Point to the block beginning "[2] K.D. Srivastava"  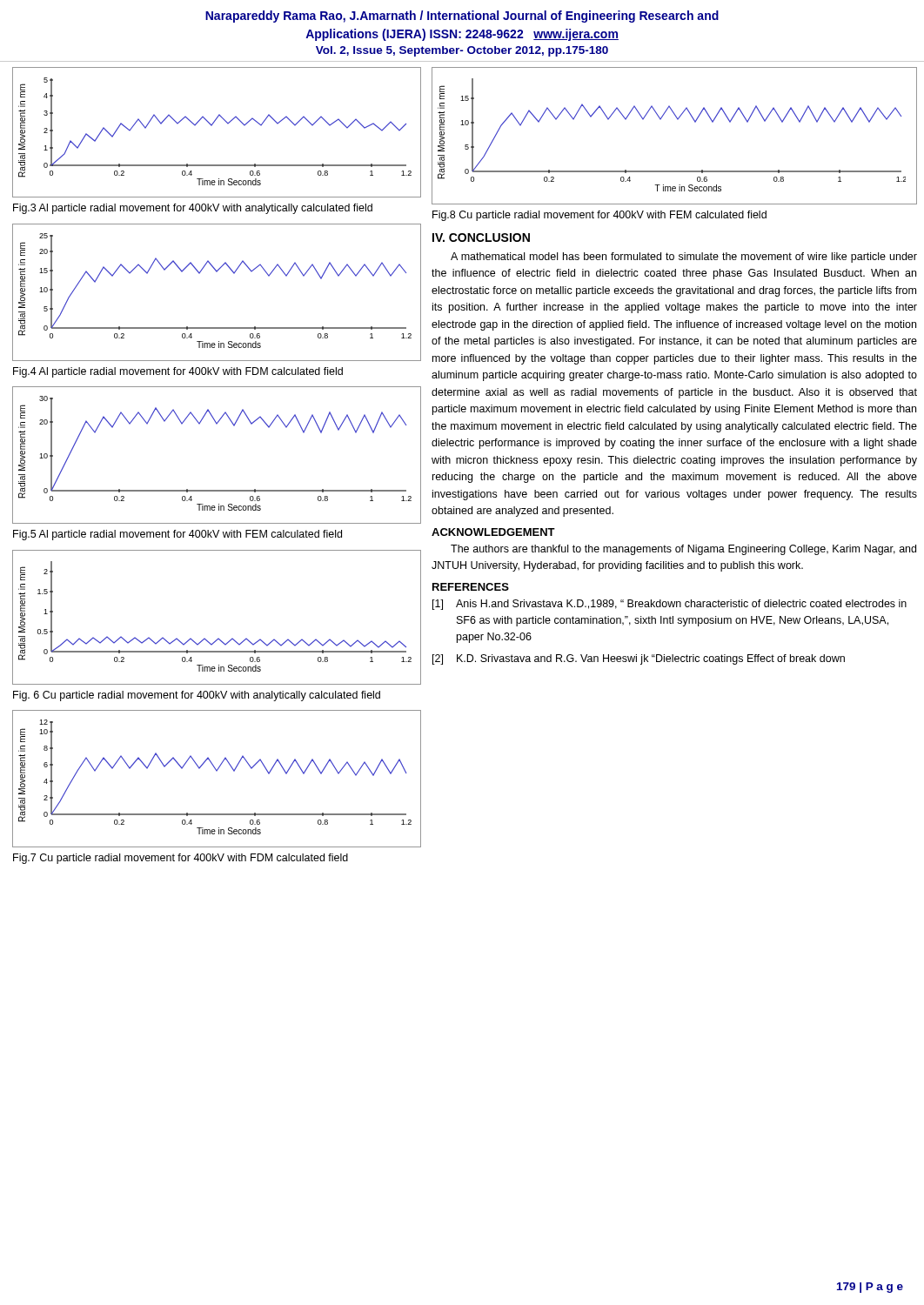pos(638,659)
